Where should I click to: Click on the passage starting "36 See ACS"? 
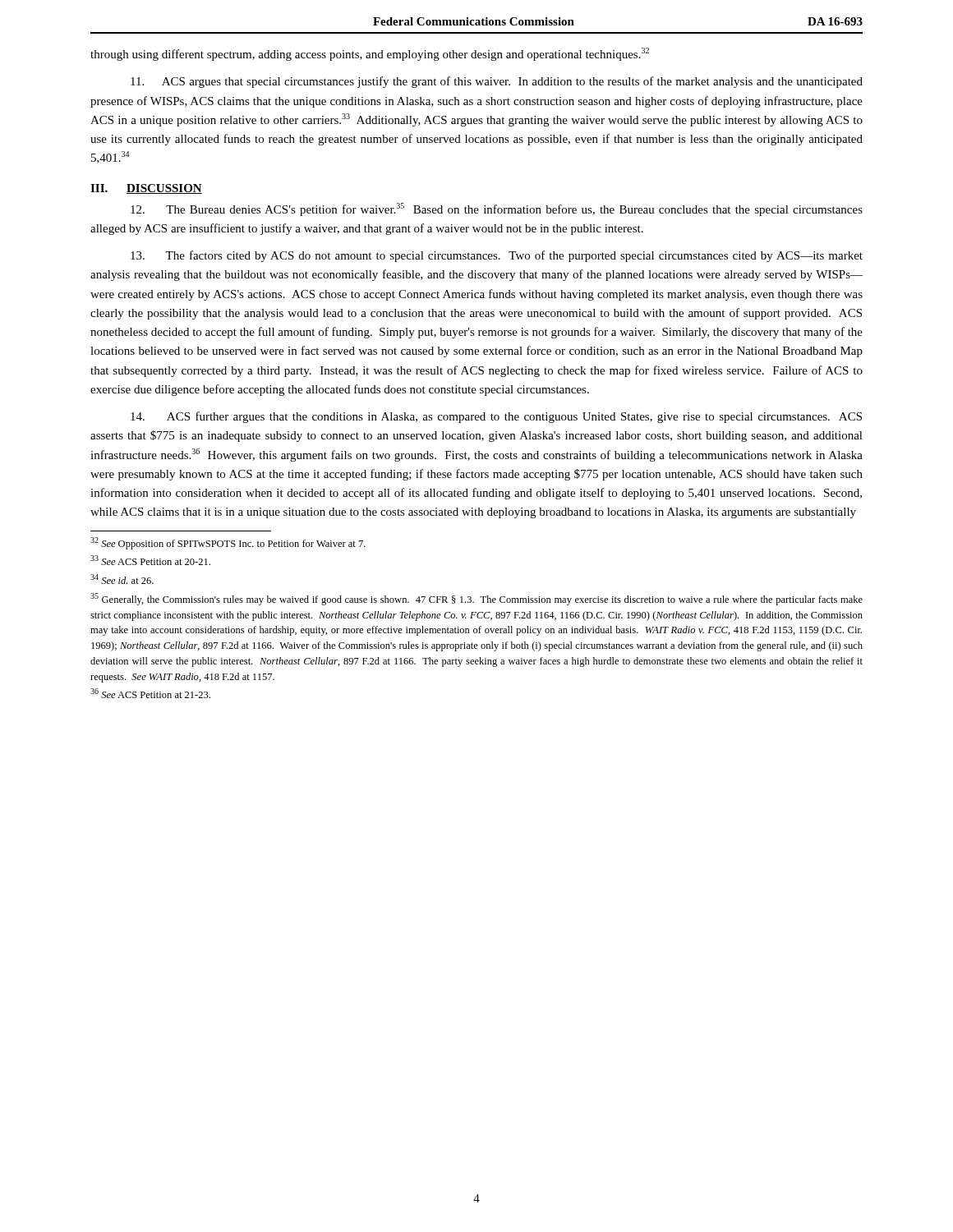[x=151, y=694]
